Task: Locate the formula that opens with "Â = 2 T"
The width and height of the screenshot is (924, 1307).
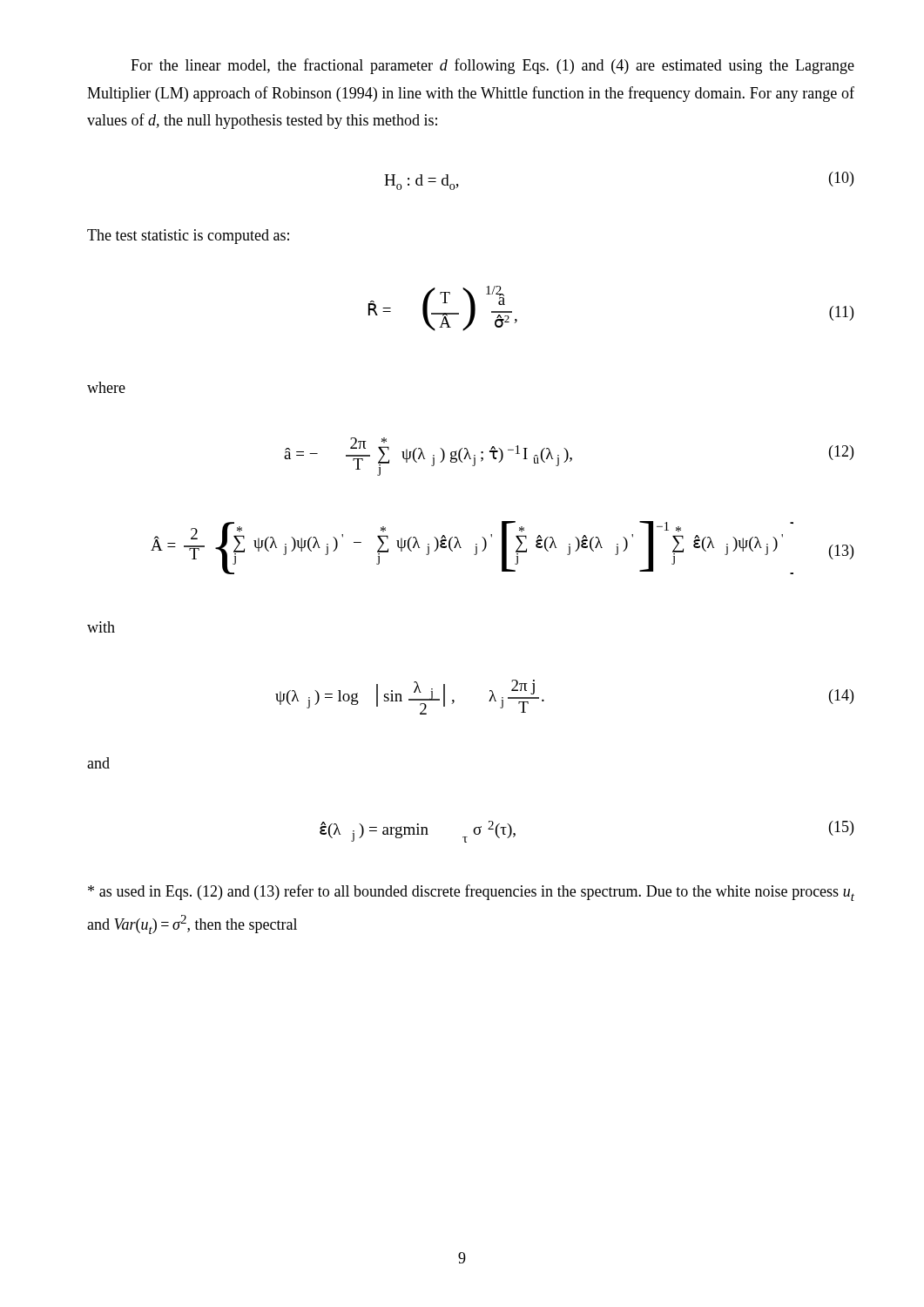Action: (471, 546)
